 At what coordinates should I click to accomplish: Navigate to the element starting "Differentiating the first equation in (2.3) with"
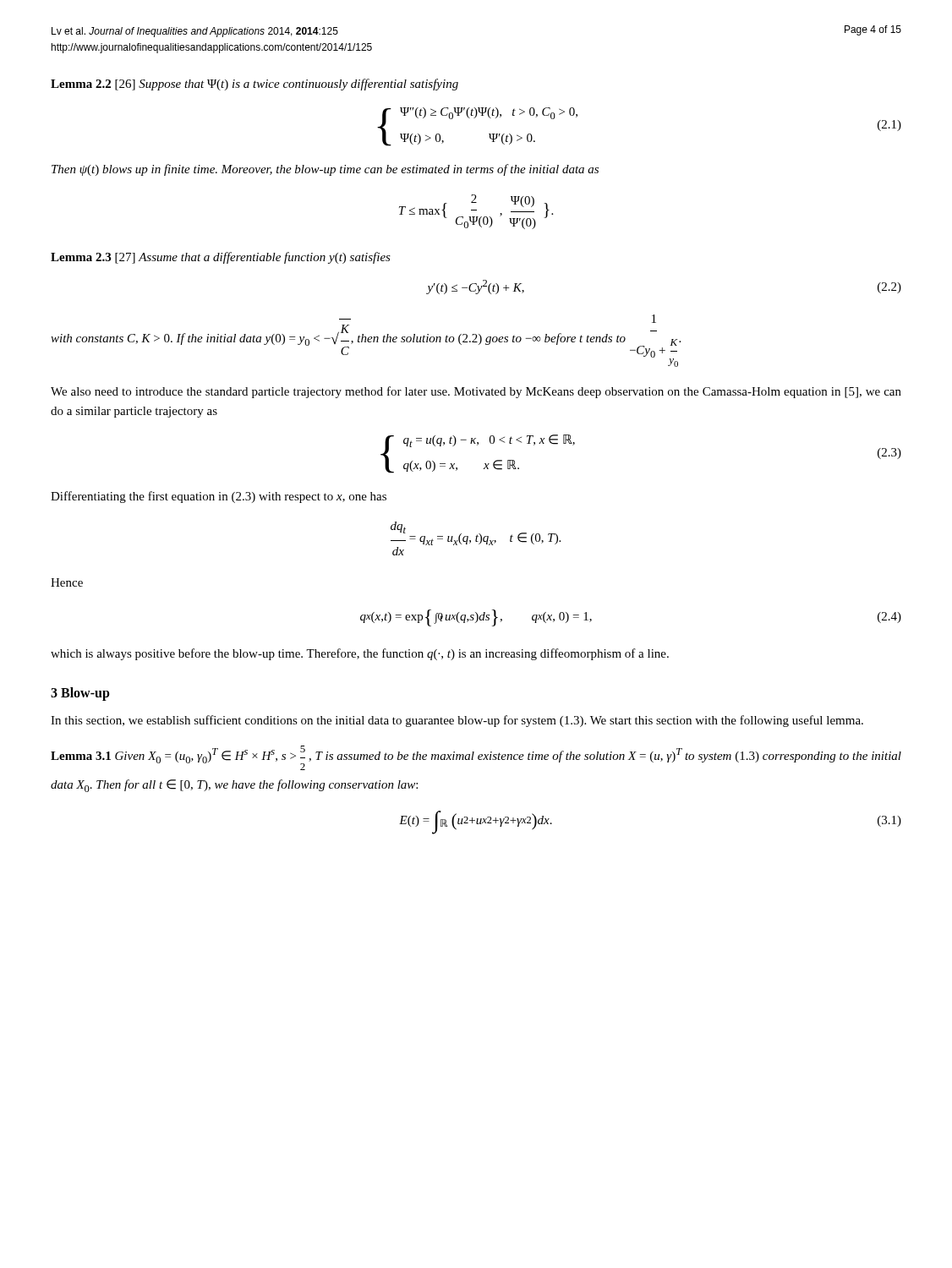pyautogui.click(x=219, y=496)
